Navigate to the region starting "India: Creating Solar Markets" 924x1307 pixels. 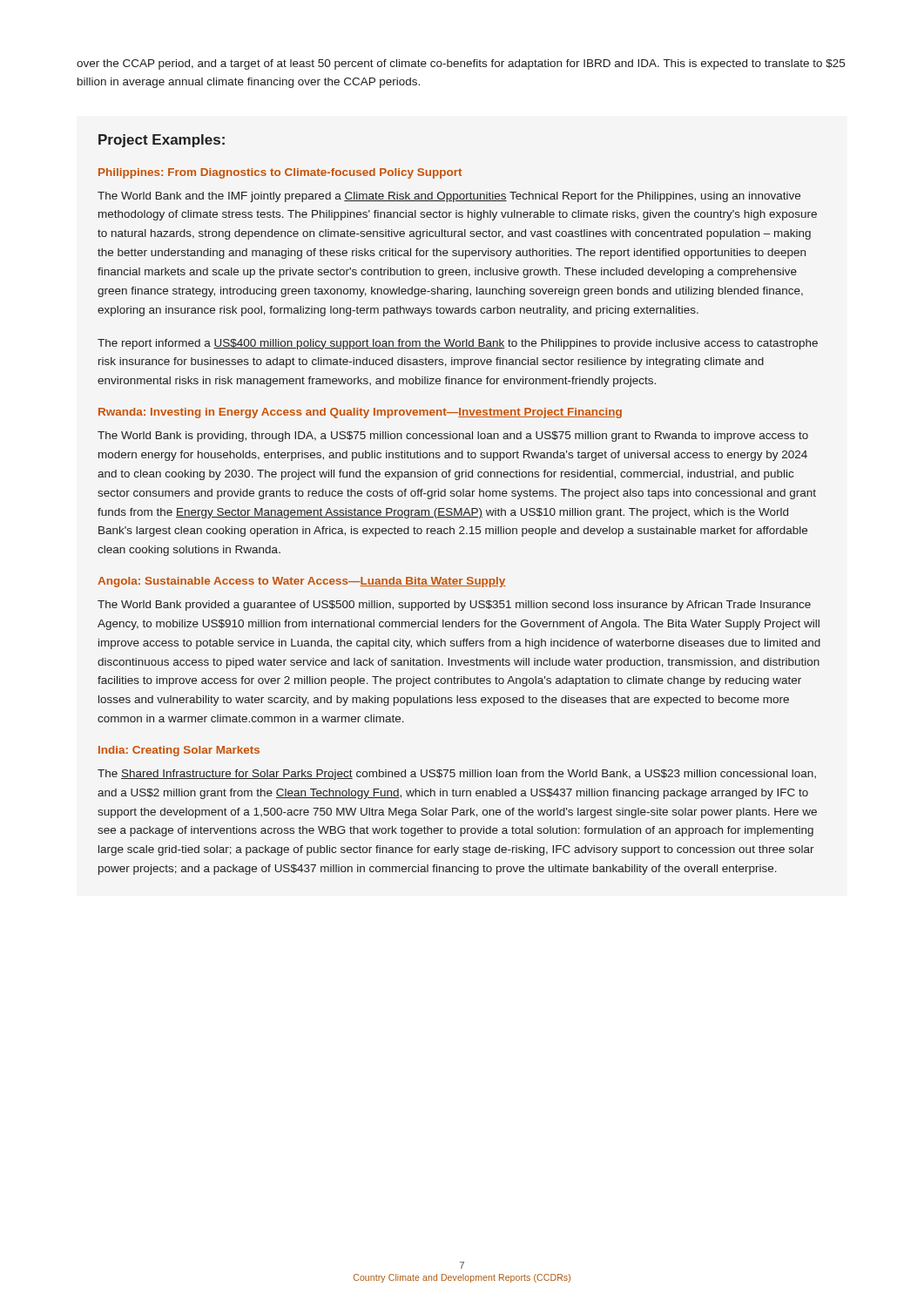tap(179, 751)
